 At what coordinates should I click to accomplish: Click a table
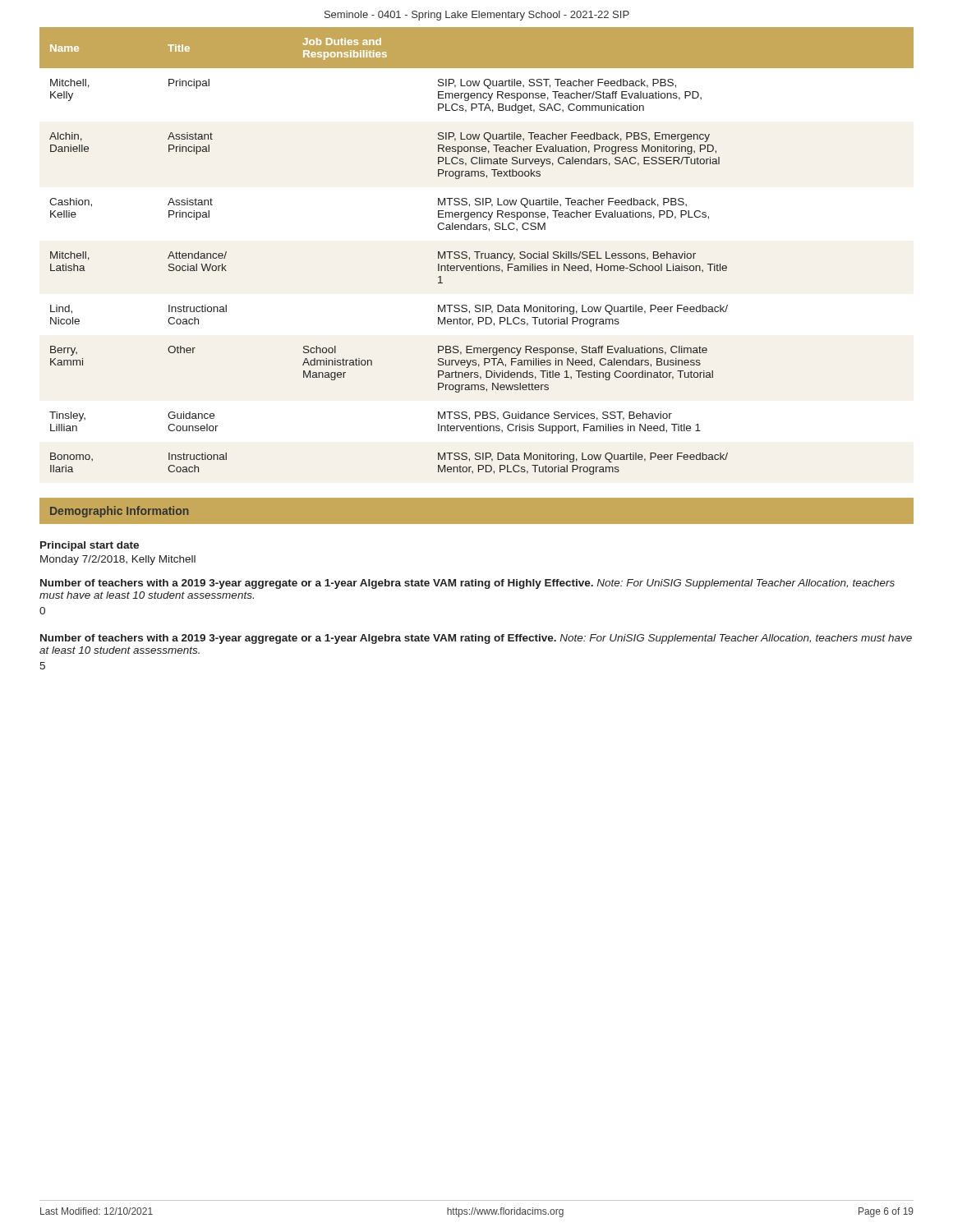pyautogui.click(x=476, y=255)
